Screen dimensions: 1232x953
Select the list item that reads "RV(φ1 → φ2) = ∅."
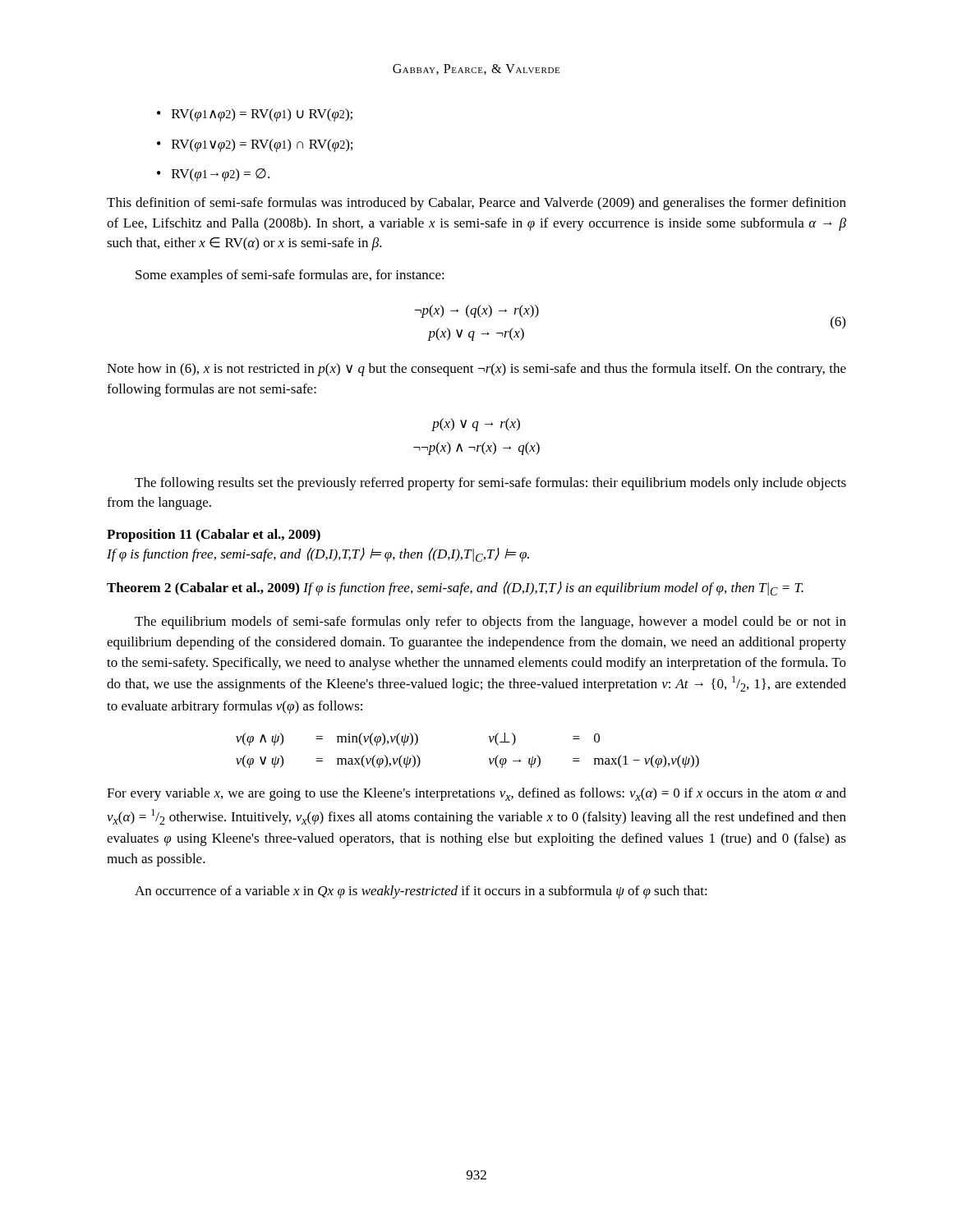pos(221,175)
